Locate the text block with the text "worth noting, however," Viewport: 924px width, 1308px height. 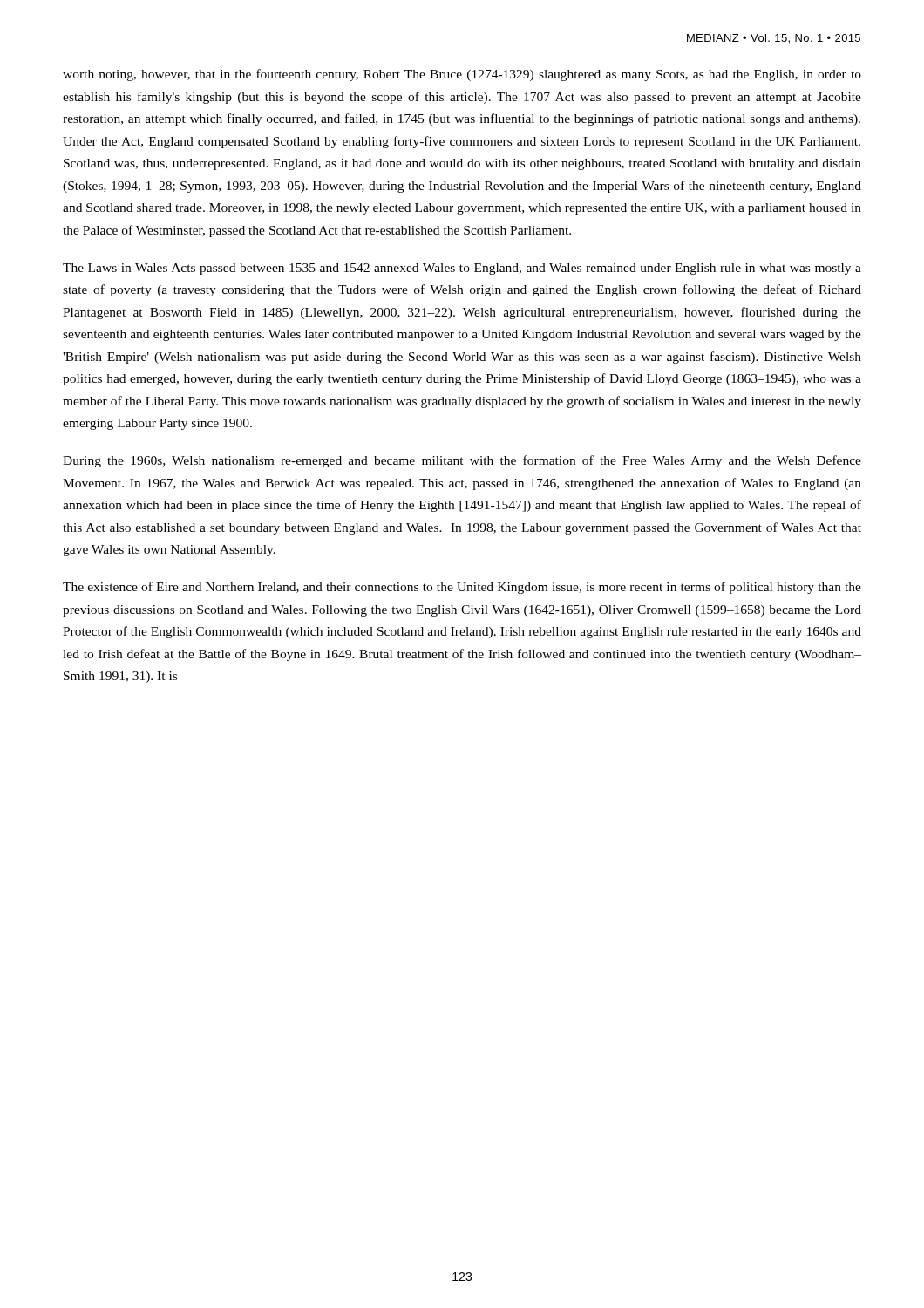[x=462, y=152]
